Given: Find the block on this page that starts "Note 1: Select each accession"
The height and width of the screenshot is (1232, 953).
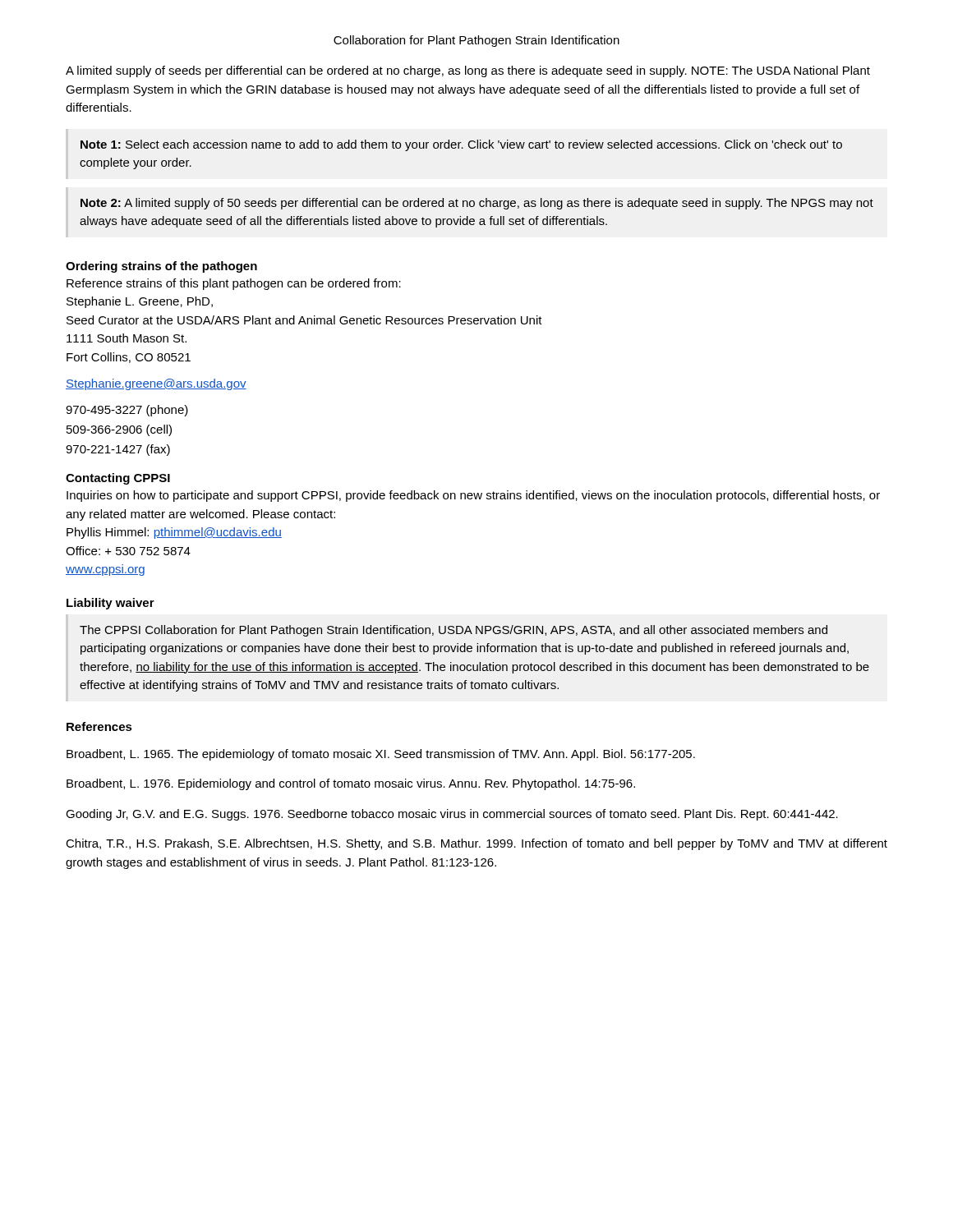Looking at the screenshot, I should 461,153.
